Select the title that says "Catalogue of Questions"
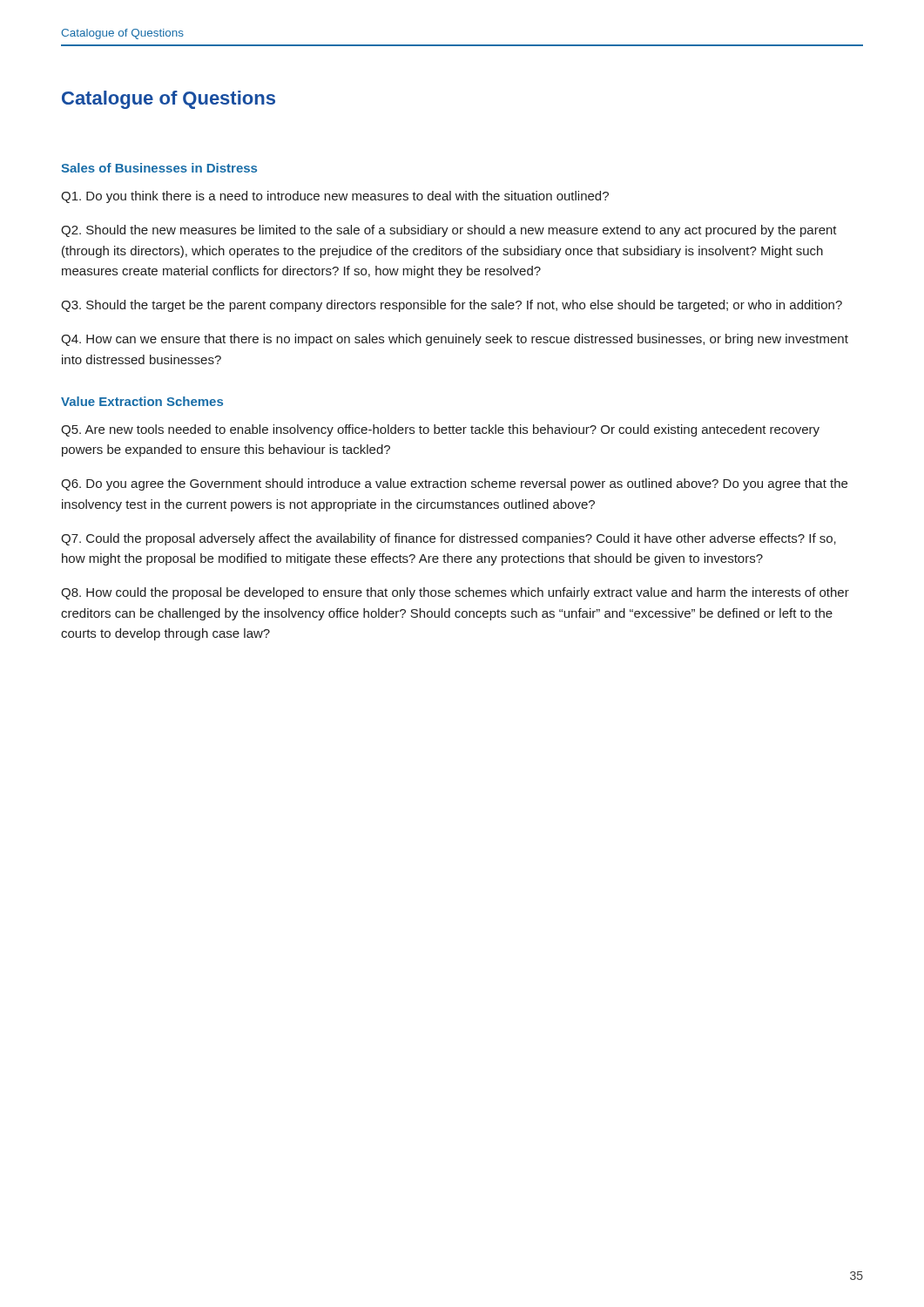 168,98
